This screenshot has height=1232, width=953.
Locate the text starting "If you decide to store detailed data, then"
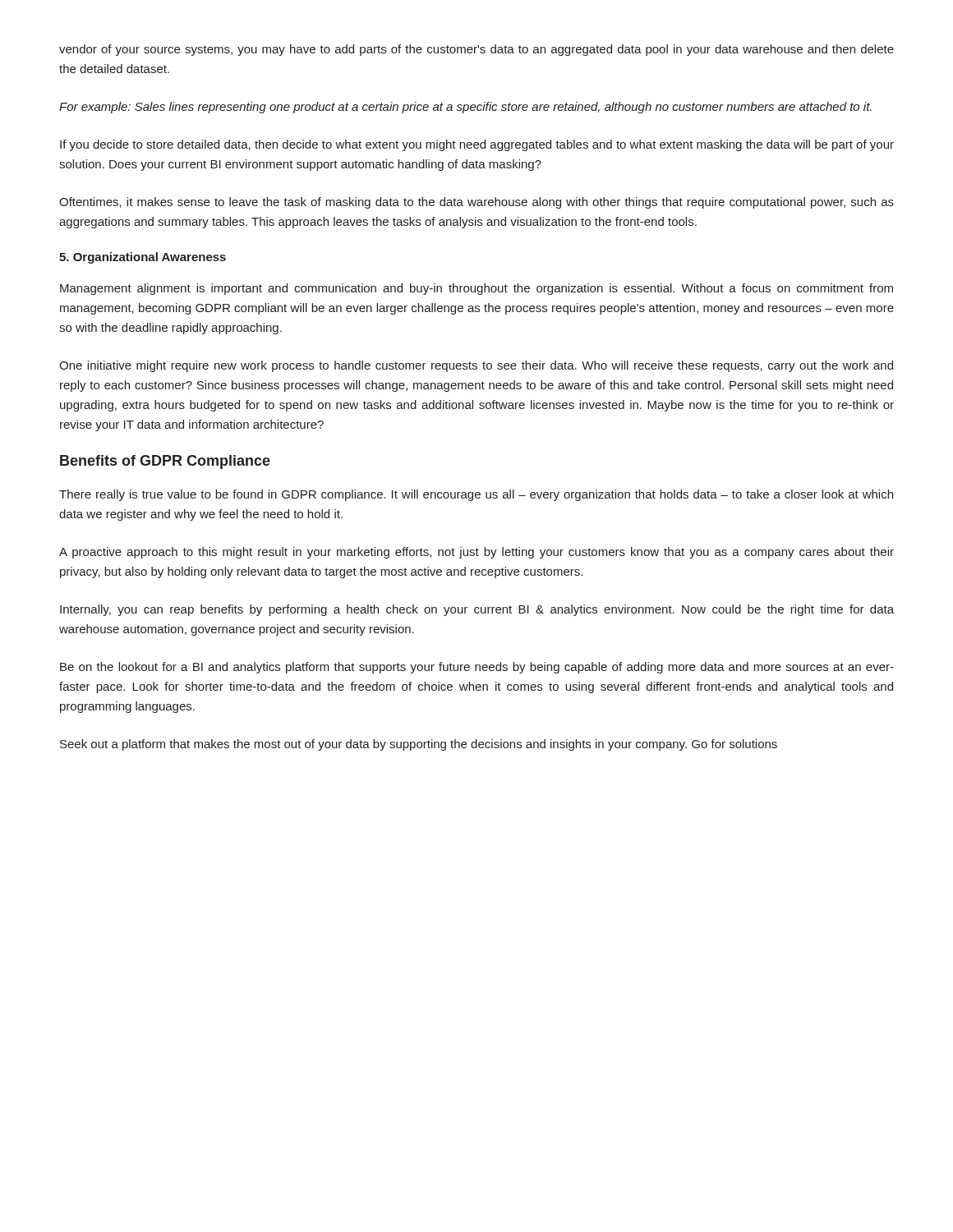coord(476,154)
